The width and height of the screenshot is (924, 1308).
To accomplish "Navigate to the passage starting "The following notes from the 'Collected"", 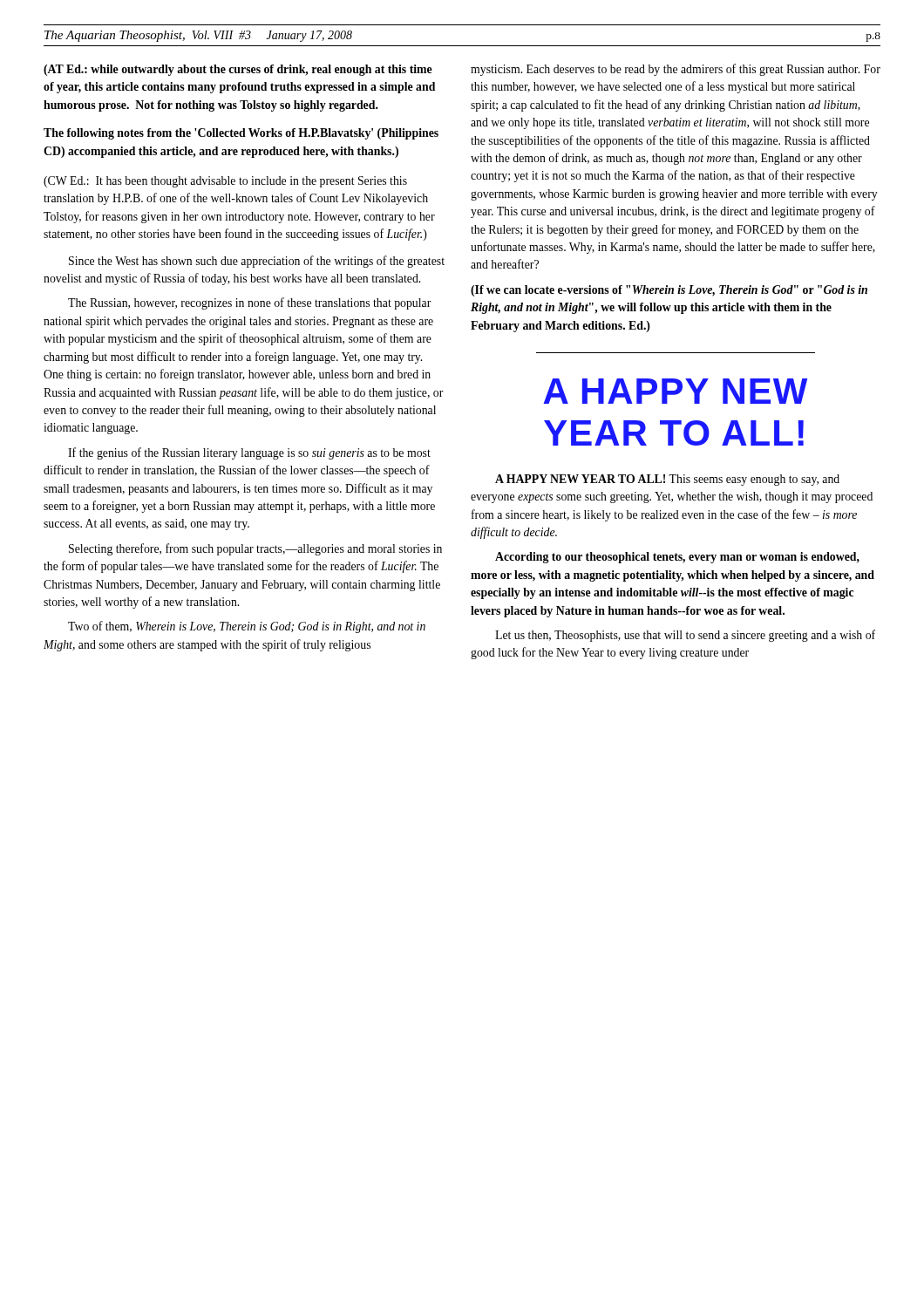I will 244,143.
